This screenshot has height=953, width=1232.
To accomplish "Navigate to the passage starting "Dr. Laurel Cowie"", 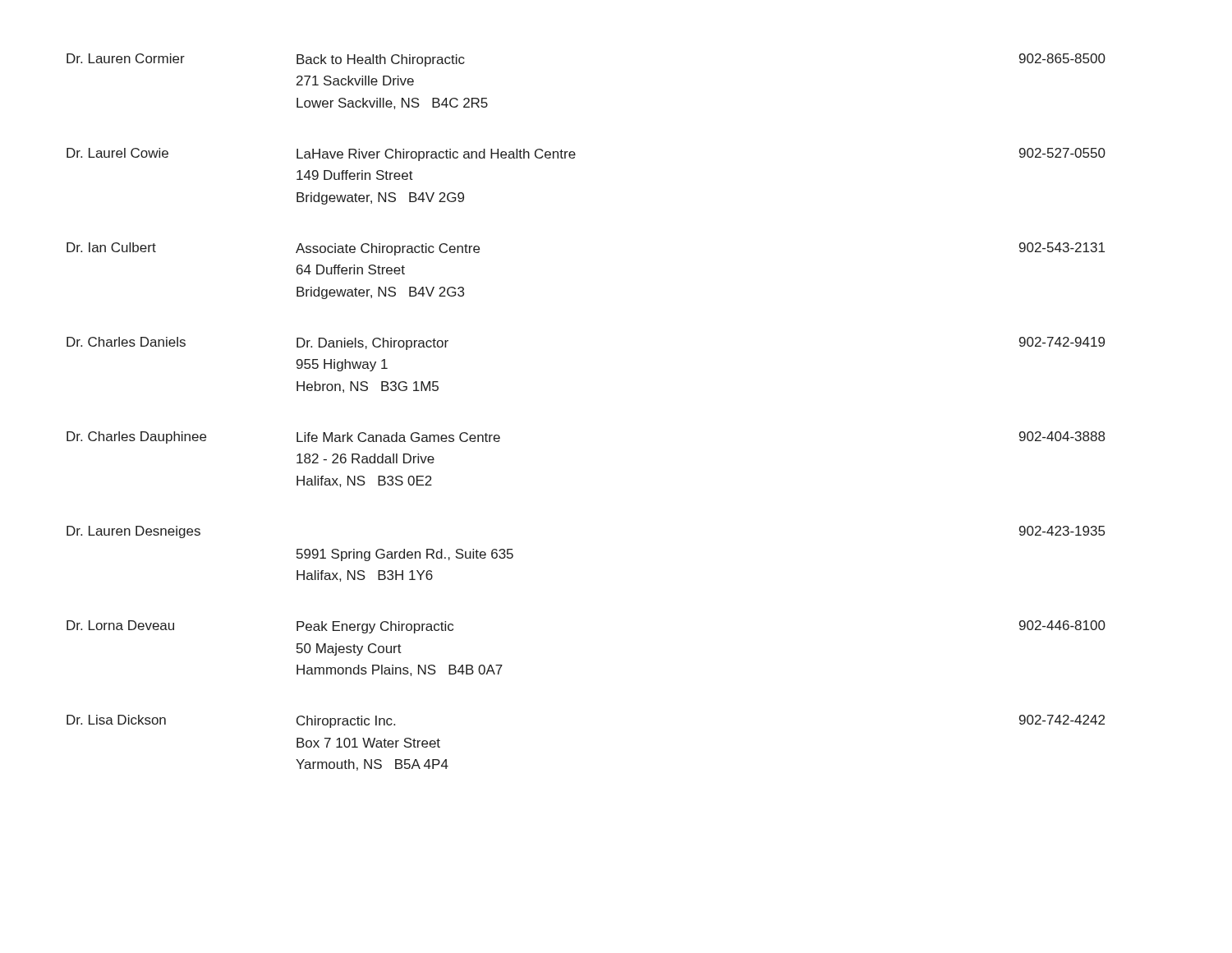I will pyautogui.click(x=119, y=154).
